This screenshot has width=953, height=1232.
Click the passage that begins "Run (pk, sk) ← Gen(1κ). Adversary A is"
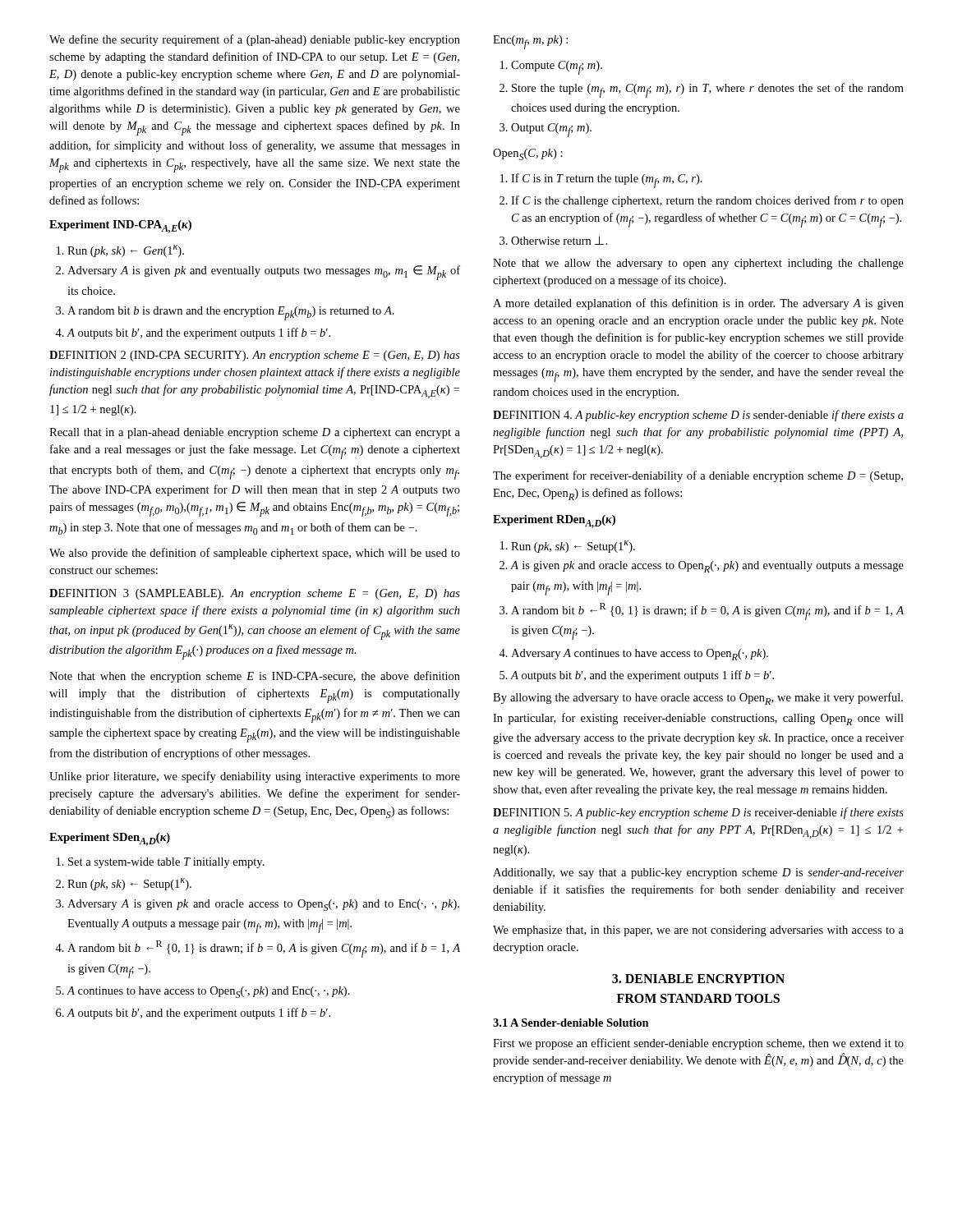(120, 251)
